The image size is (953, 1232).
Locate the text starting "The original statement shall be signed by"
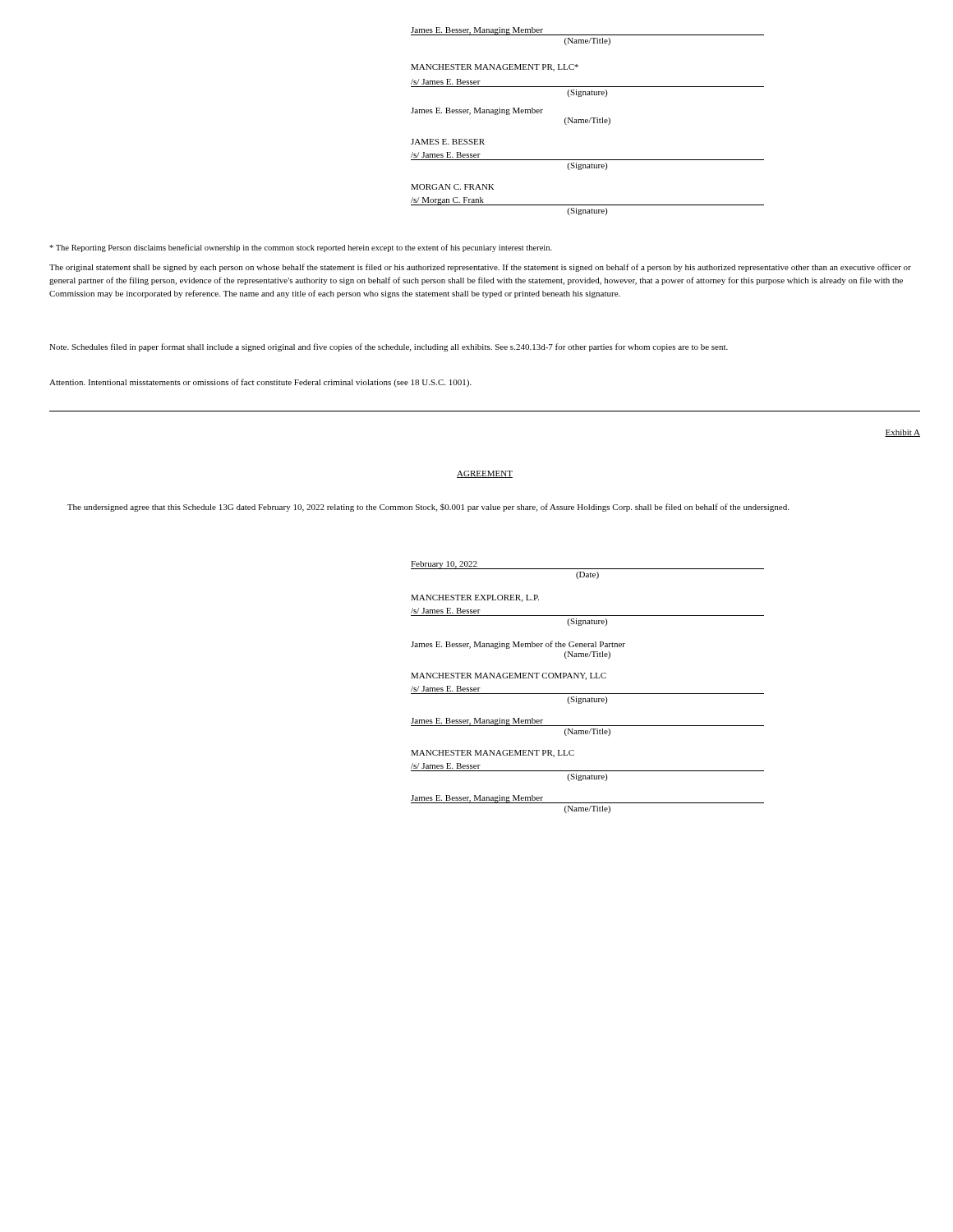pos(480,280)
